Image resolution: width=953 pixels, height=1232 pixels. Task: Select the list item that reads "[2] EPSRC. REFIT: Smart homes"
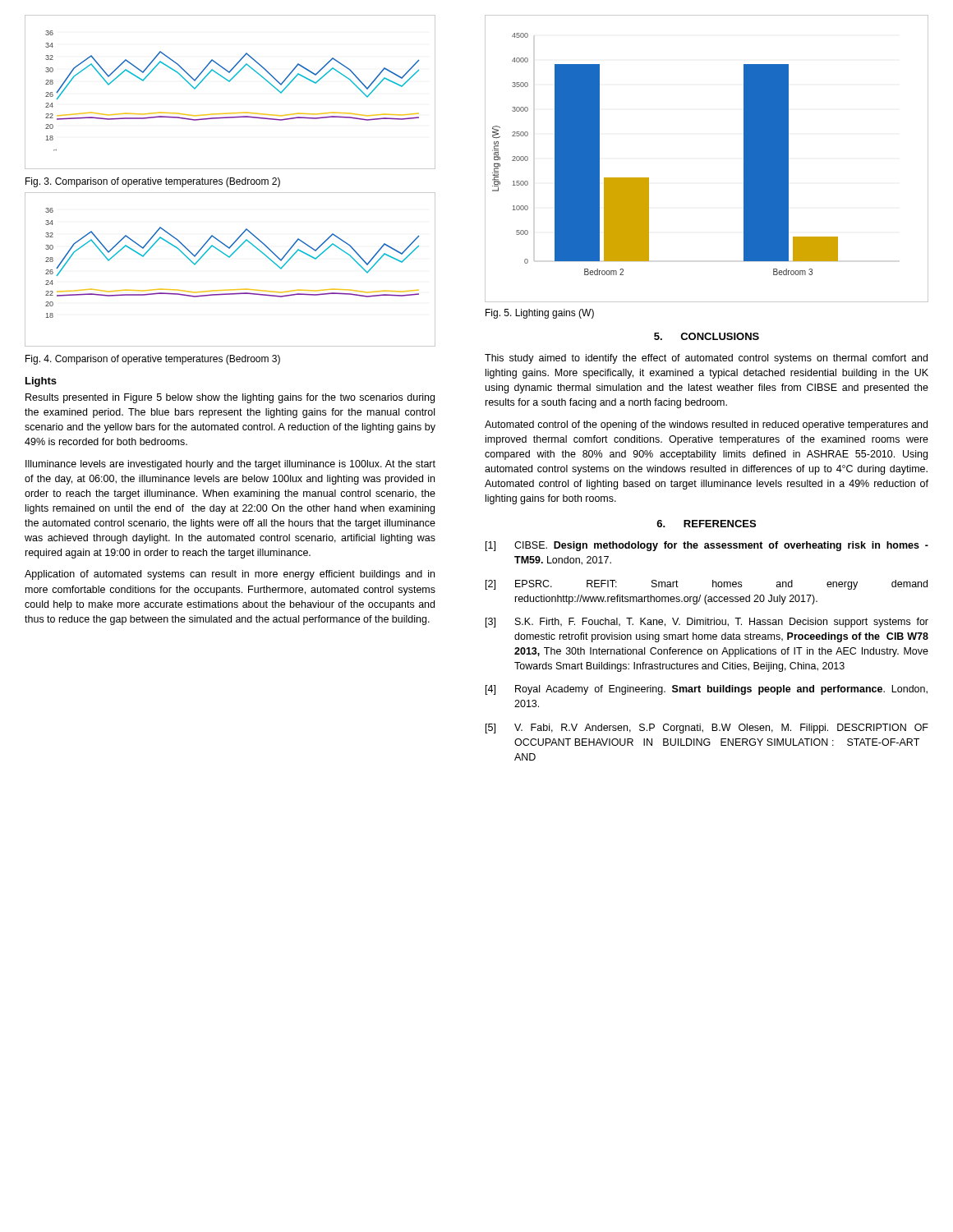pos(707,591)
